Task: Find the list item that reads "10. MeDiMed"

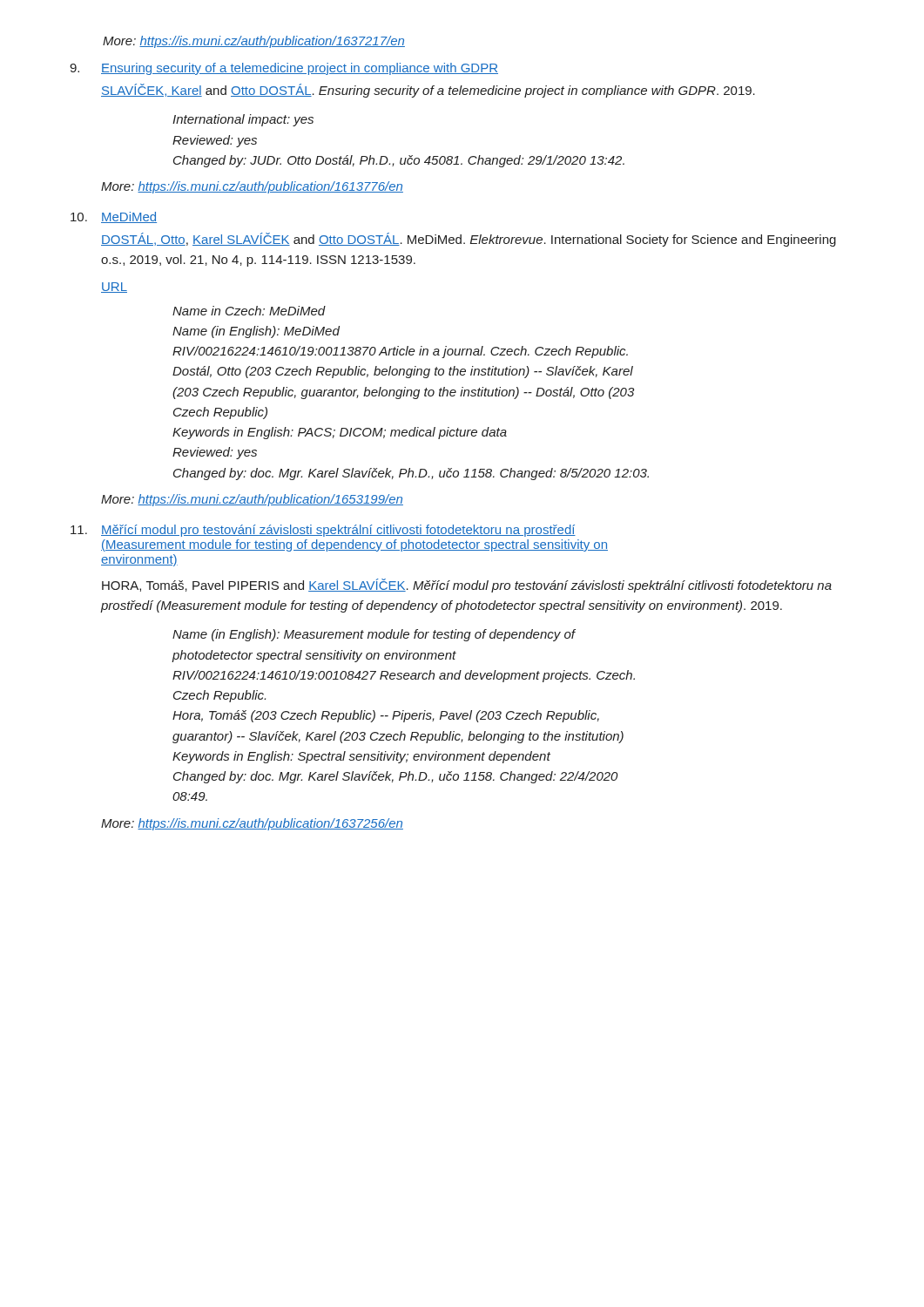Action: [x=114, y=217]
